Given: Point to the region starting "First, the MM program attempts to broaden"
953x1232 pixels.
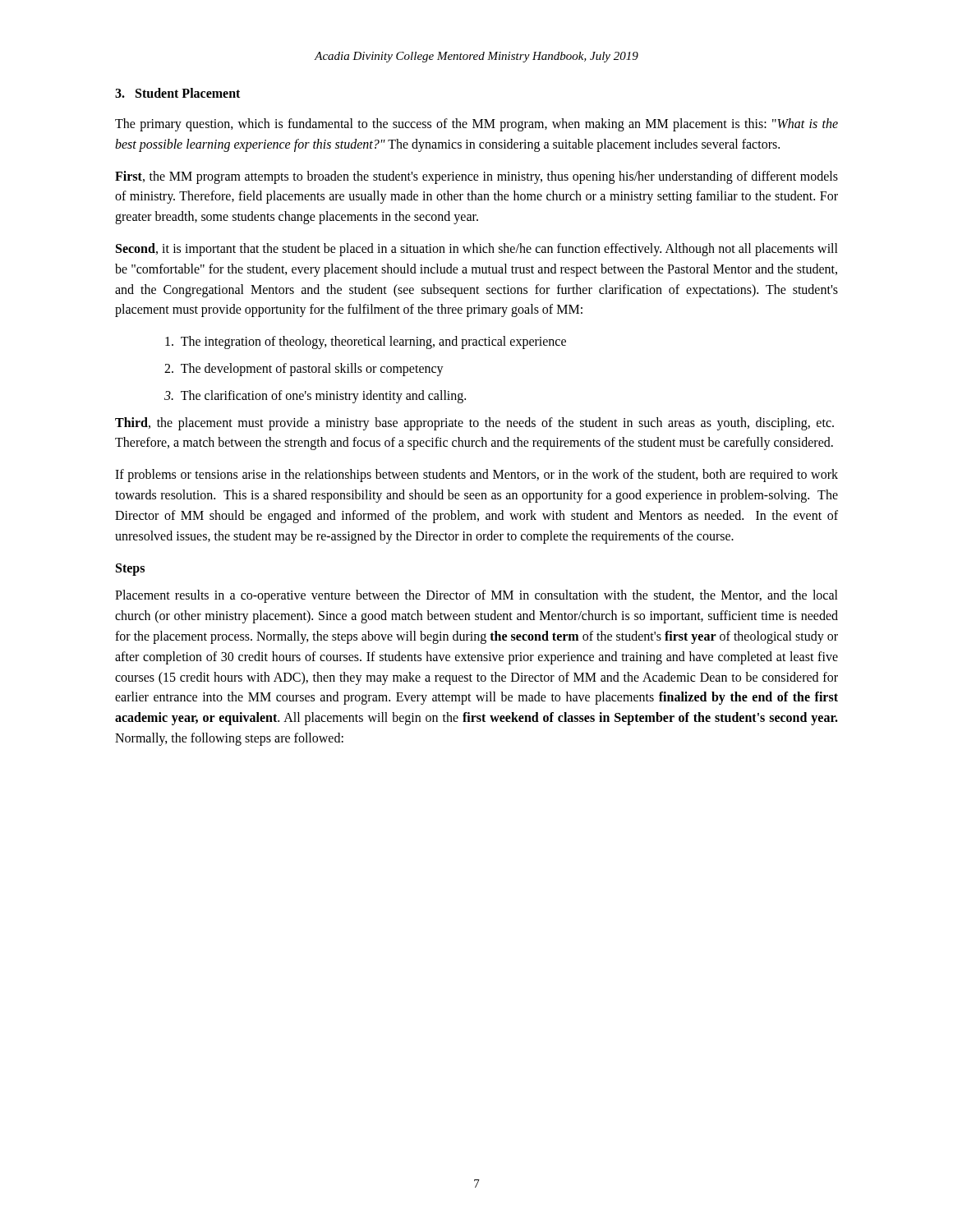Looking at the screenshot, I should coord(476,196).
